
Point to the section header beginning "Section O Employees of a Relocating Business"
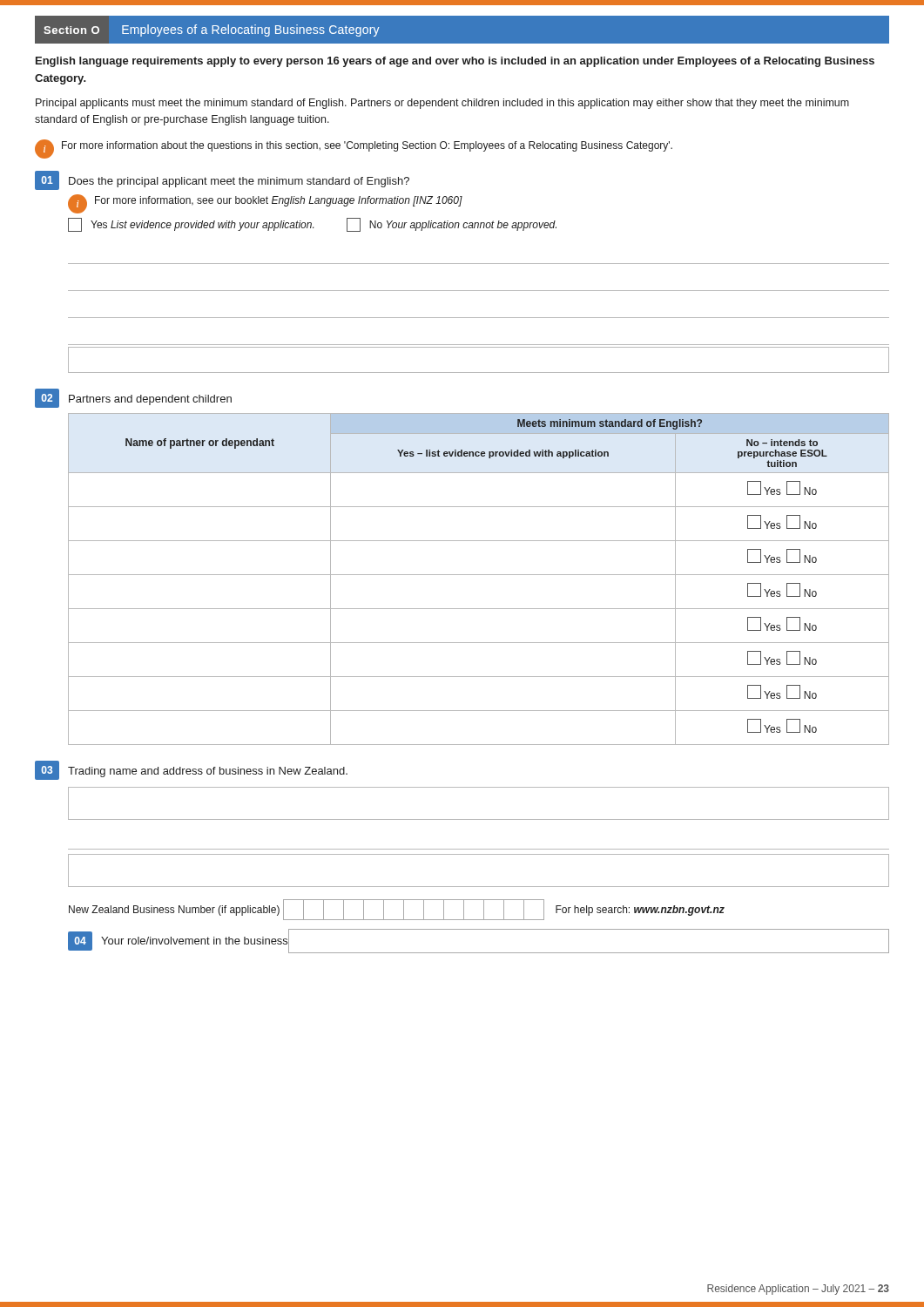[207, 30]
